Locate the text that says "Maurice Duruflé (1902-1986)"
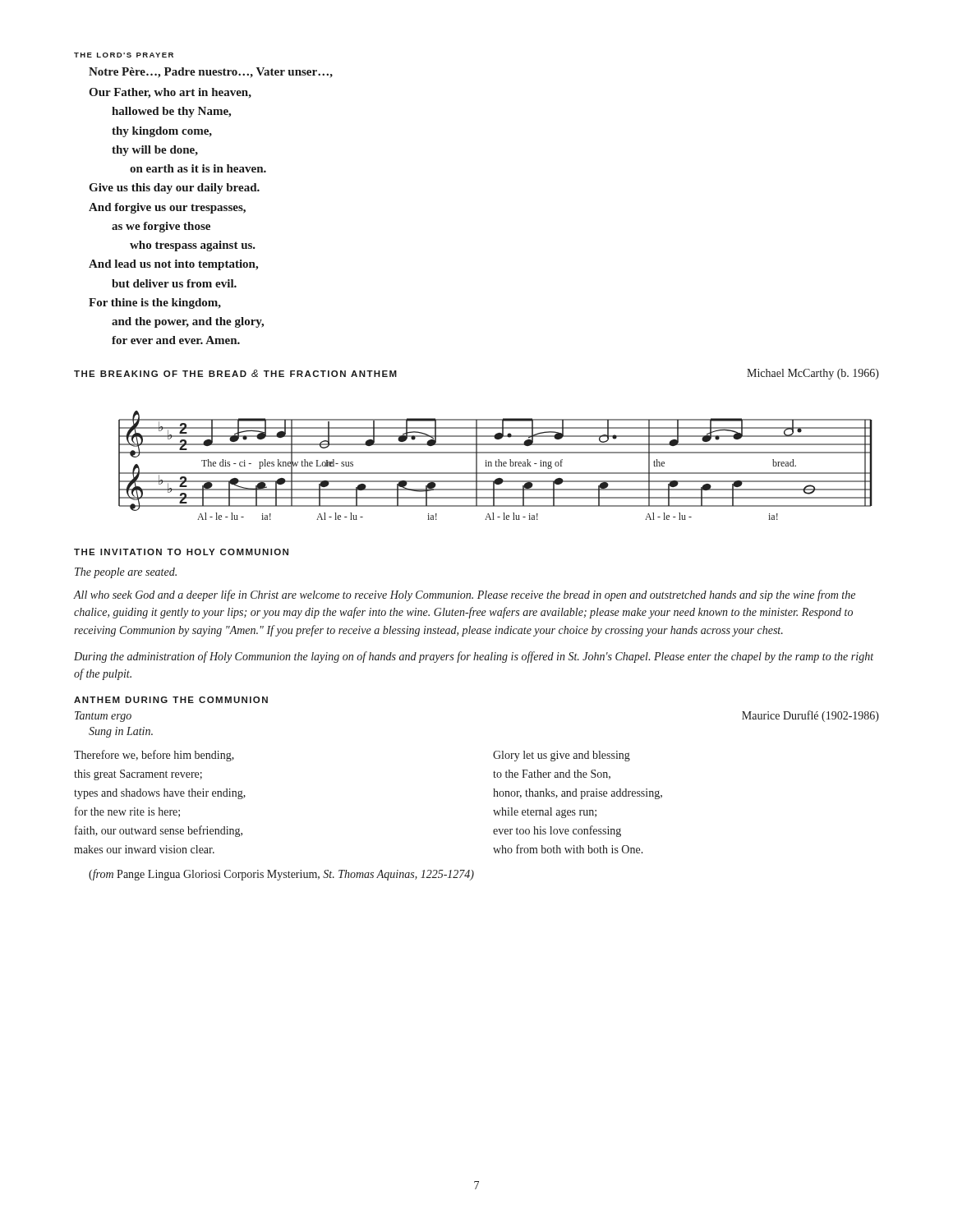 pos(810,716)
